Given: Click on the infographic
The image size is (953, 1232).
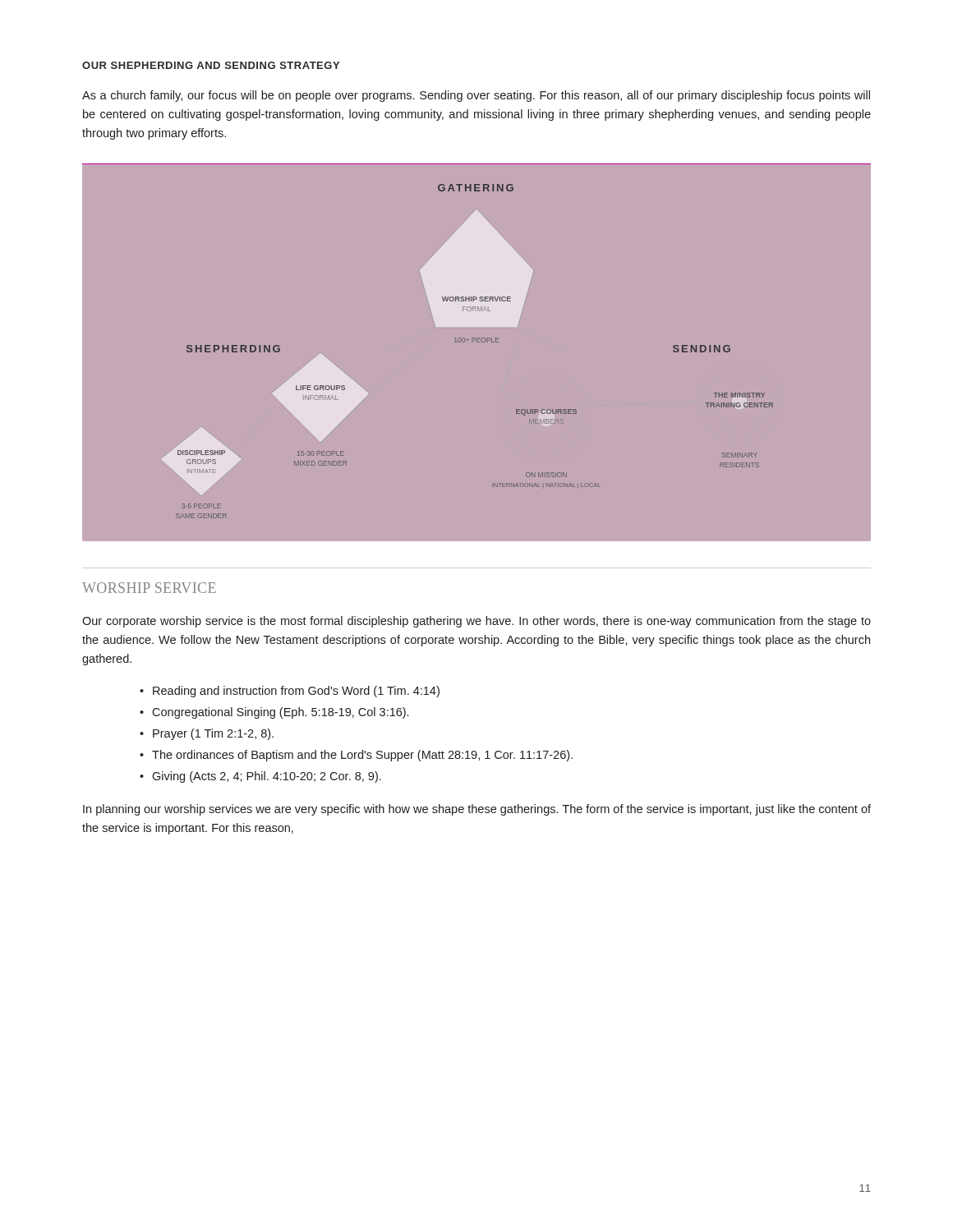Looking at the screenshot, I should [476, 354].
